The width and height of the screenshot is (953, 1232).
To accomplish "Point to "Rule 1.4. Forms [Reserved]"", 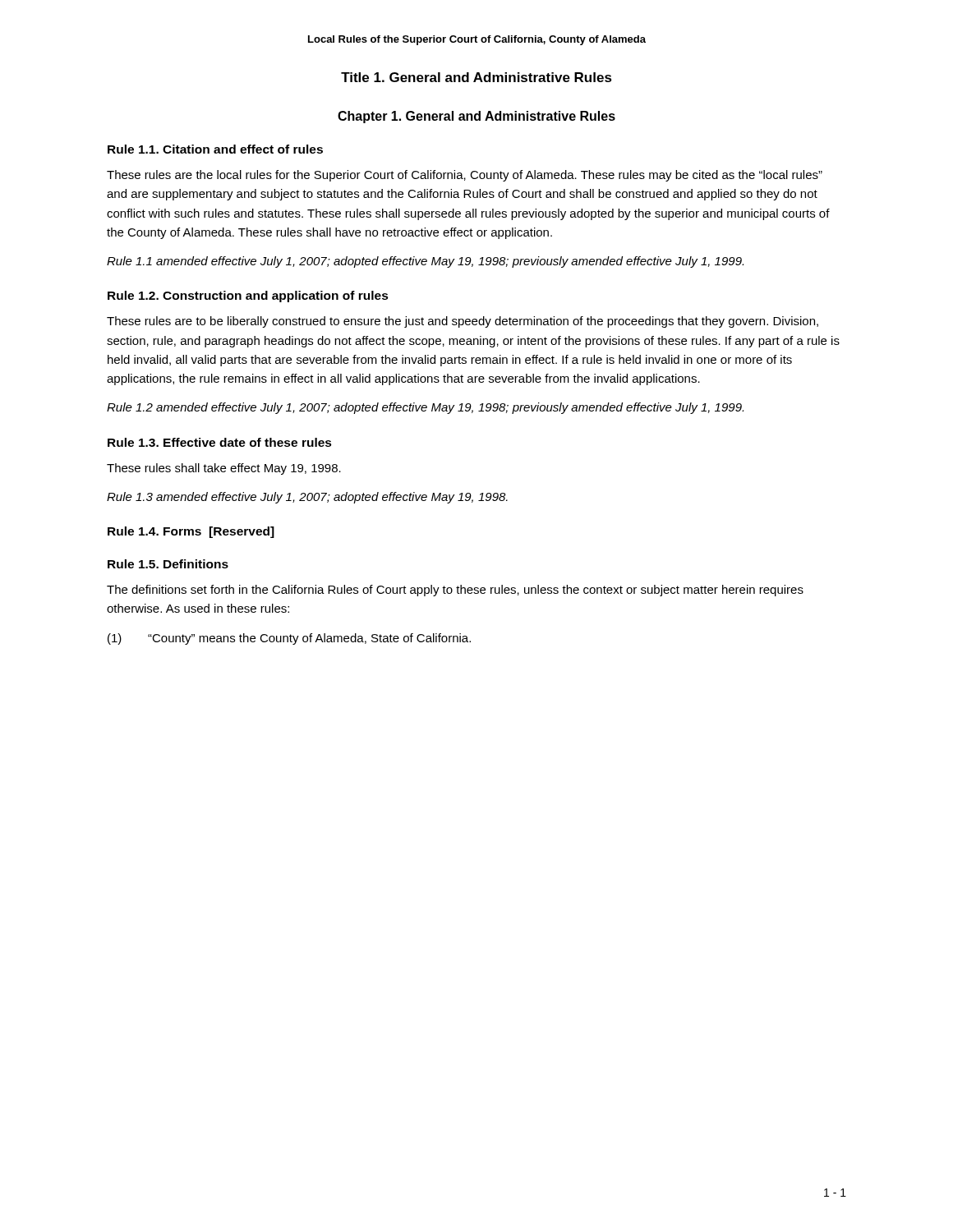I will pyautogui.click(x=191, y=531).
